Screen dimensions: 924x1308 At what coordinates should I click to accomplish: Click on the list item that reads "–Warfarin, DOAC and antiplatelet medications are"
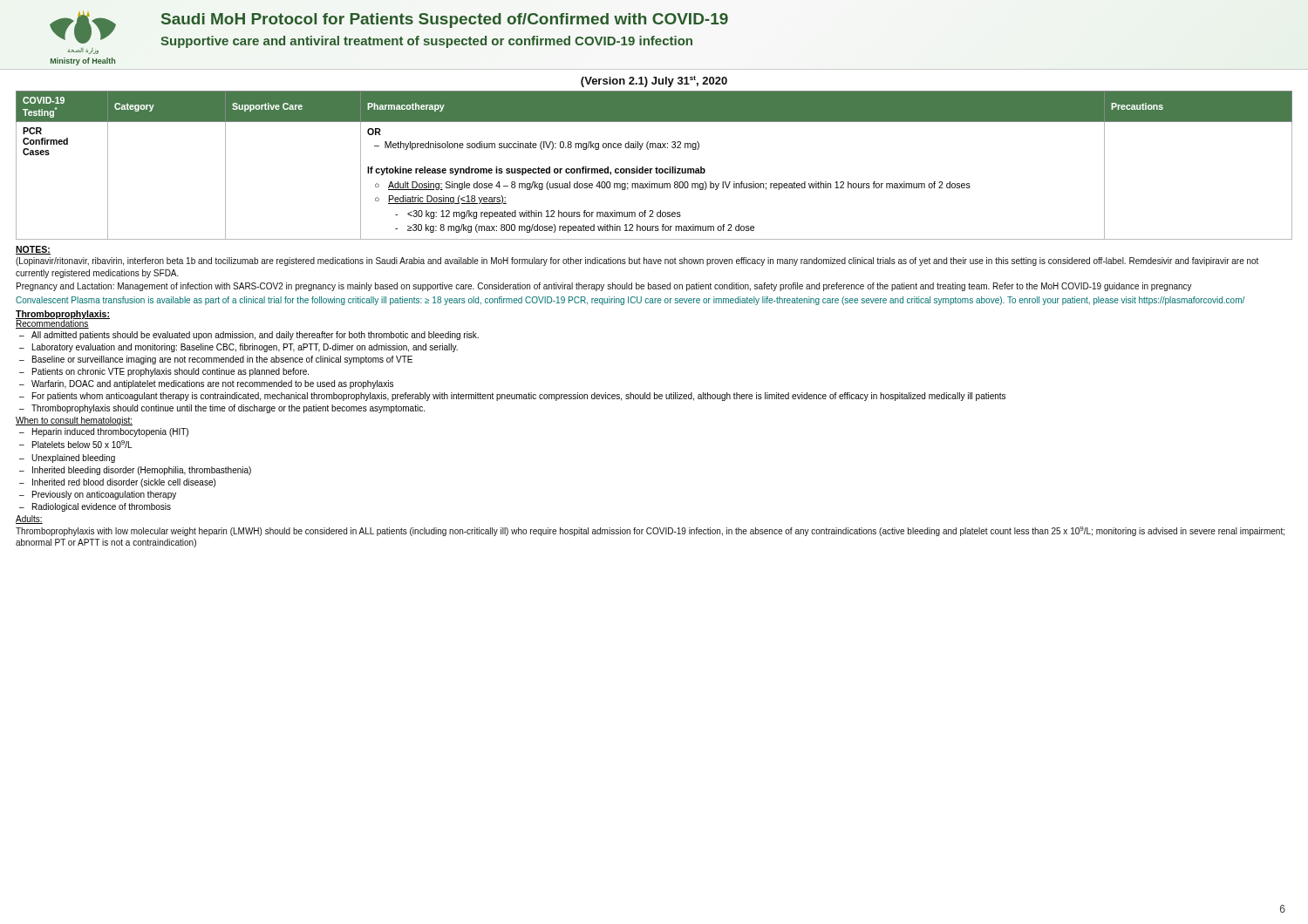[x=654, y=384]
